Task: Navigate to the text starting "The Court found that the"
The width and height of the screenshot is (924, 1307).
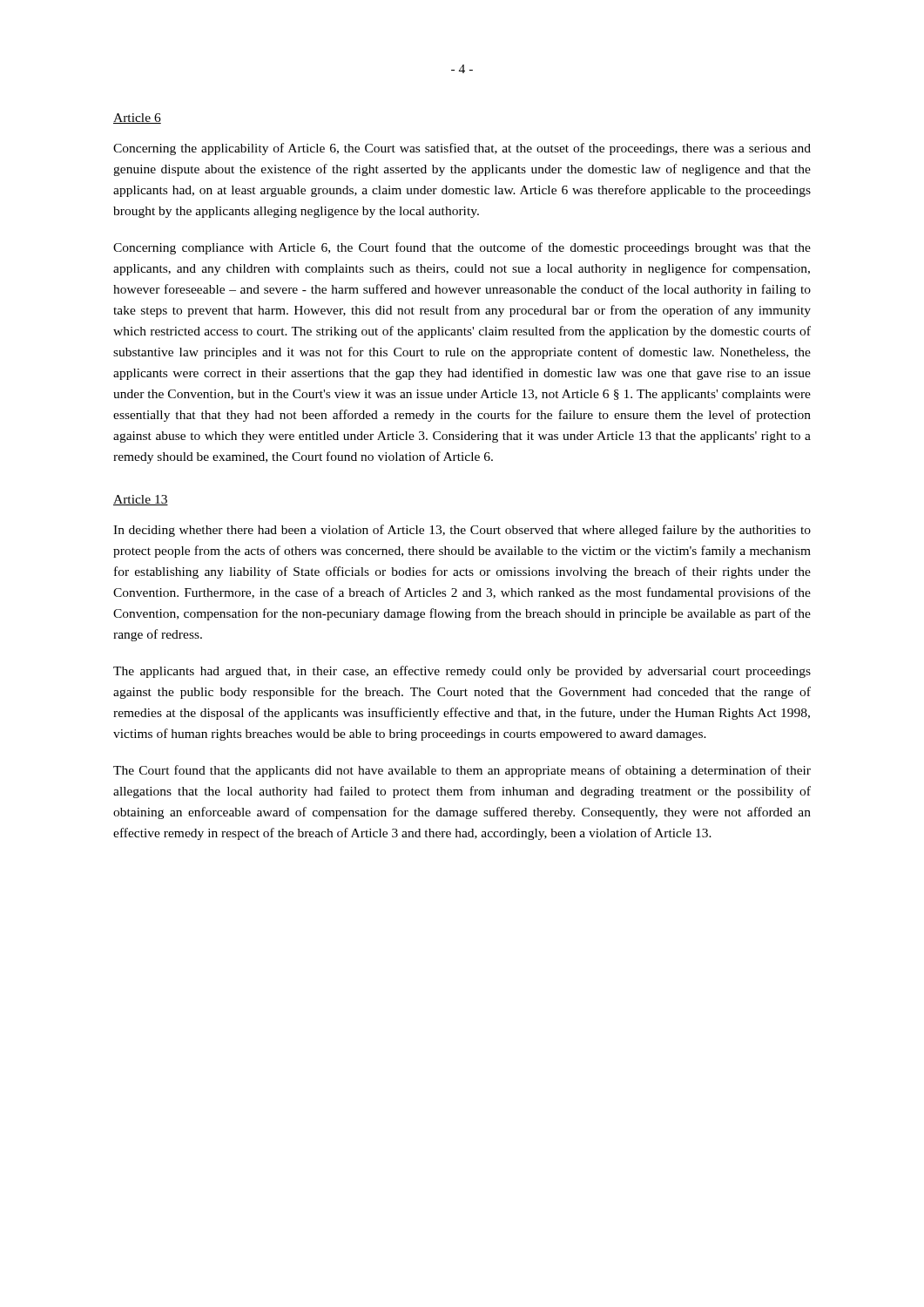Action: tap(462, 802)
